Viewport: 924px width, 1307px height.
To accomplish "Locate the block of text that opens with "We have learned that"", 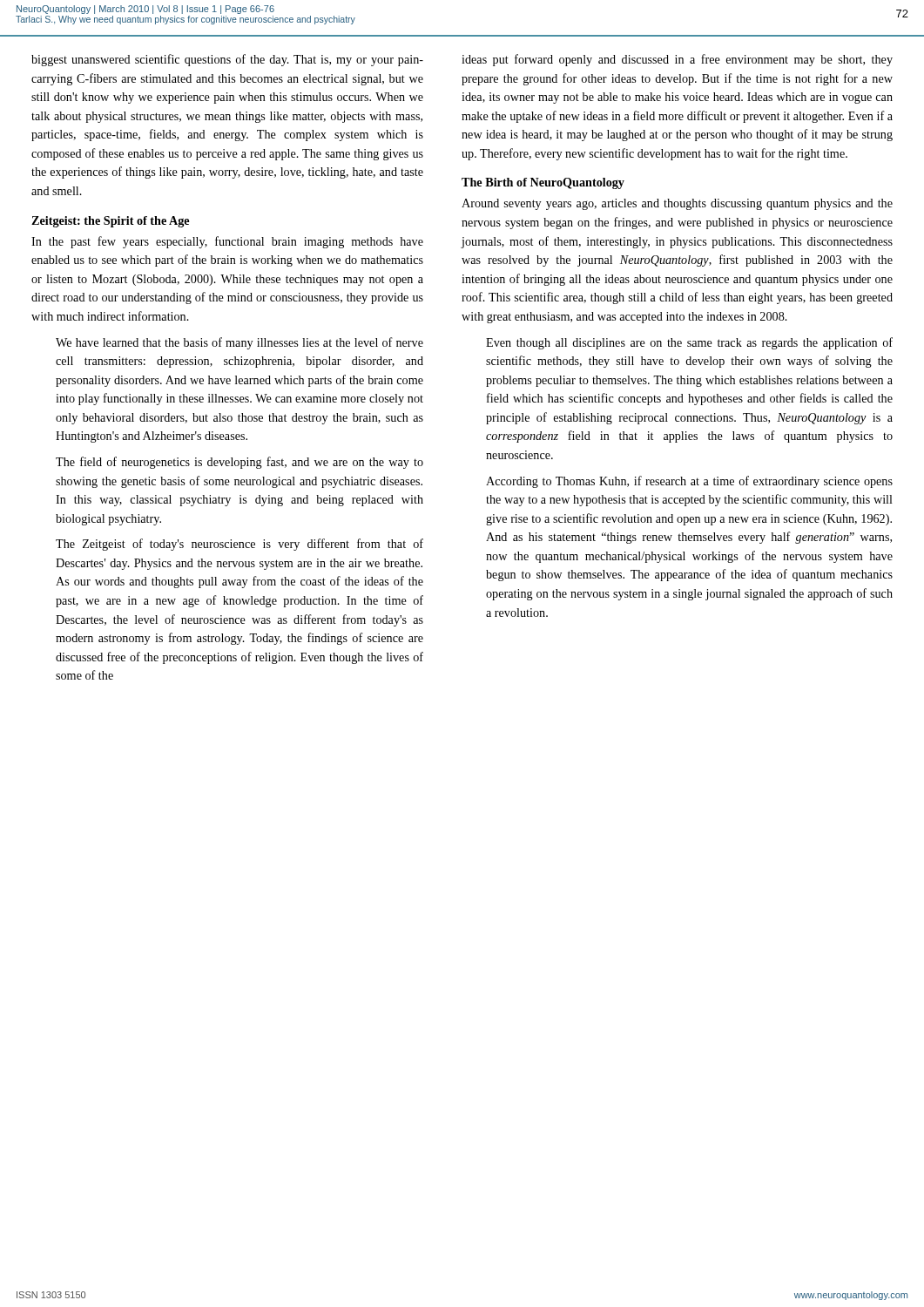I will [240, 390].
